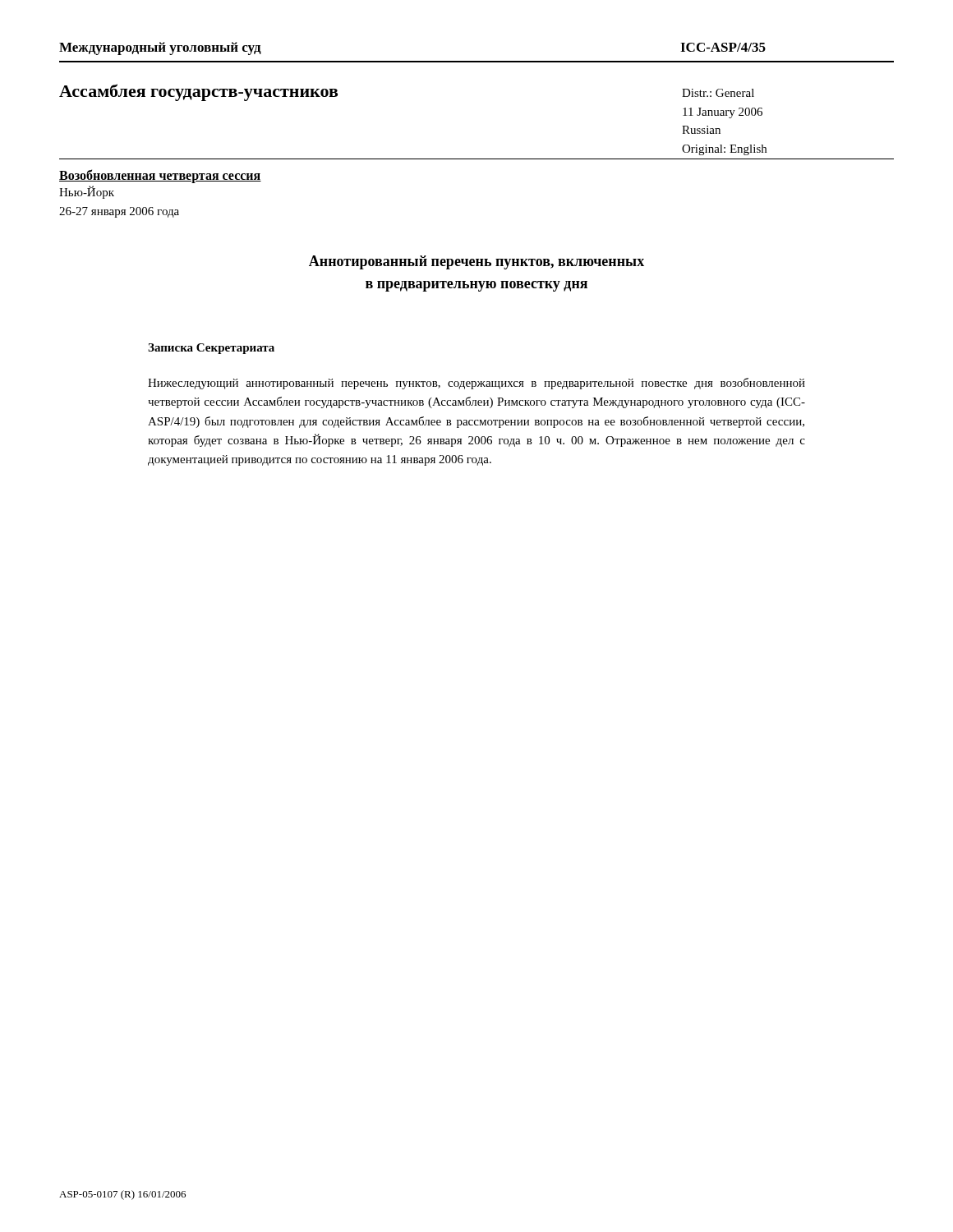Image resolution: width=953 pixels, height=1232 pixels.
Task: Locate the element starting "Аннотированный перечень пунктов, включенныхв предварительную повестку дня"
Action: (476, 272)
